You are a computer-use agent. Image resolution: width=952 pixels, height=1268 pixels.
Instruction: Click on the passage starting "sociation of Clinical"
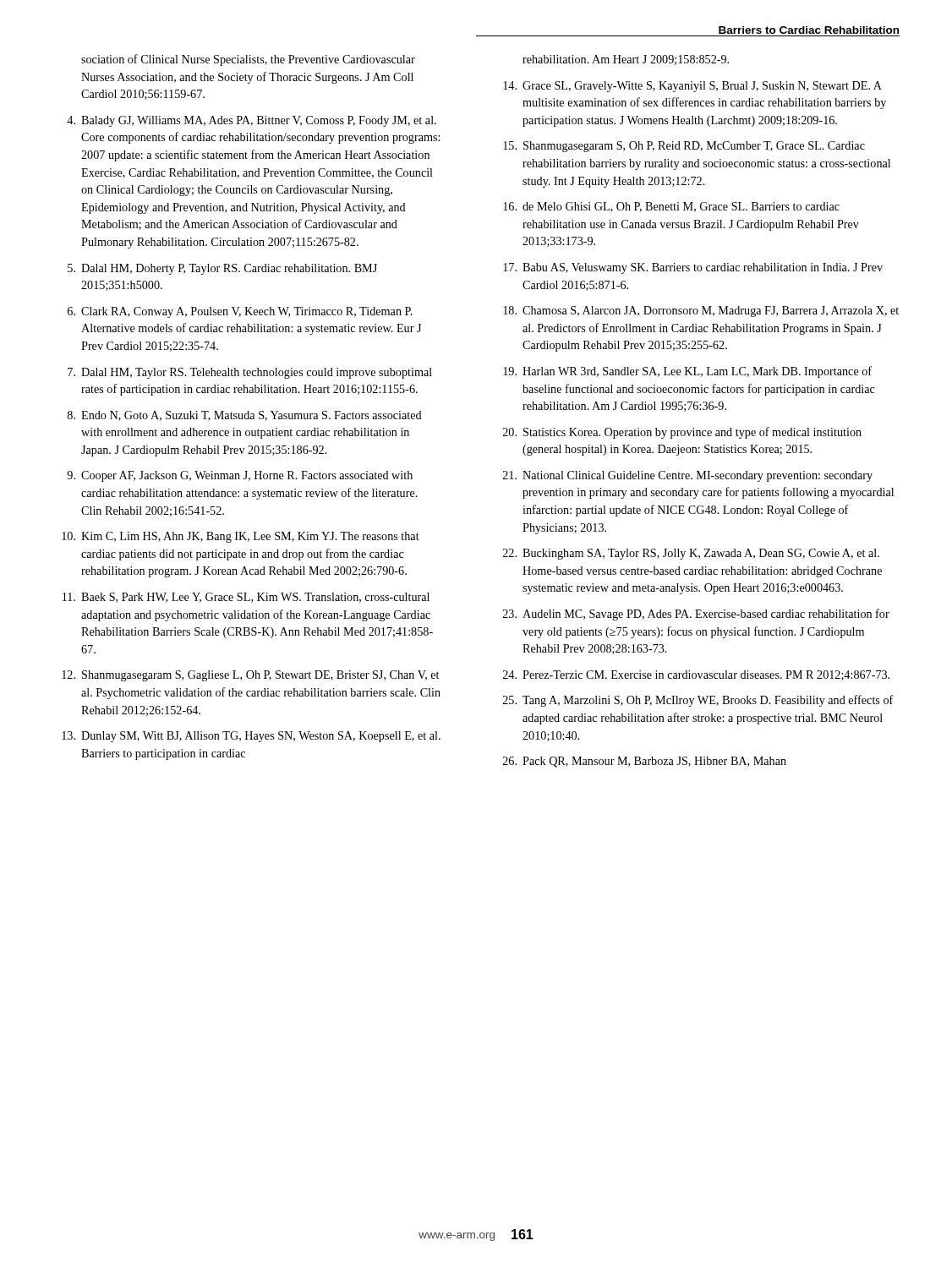[x=248, y=77]
